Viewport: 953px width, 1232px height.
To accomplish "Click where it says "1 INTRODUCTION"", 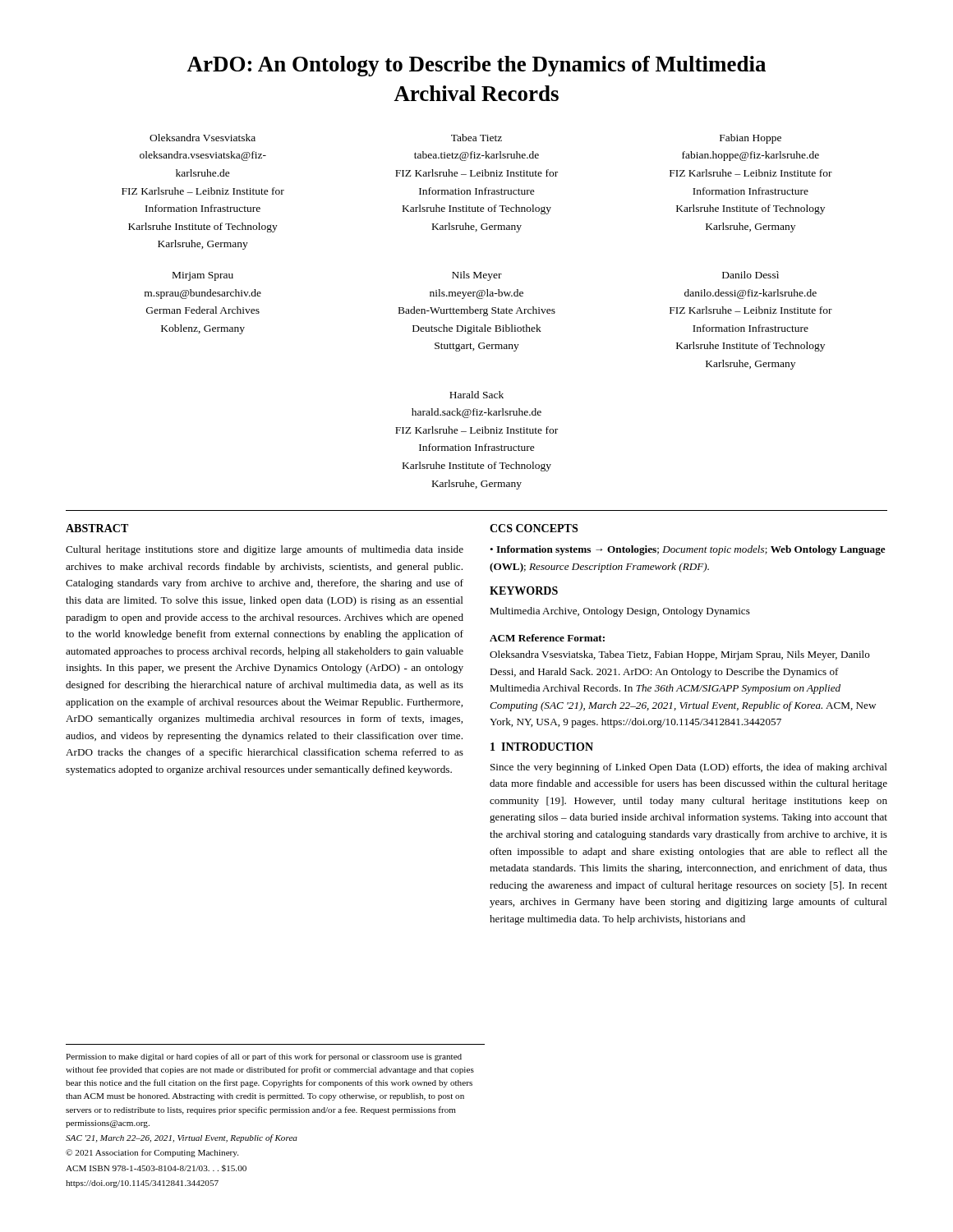I will [x=541, y=747].
